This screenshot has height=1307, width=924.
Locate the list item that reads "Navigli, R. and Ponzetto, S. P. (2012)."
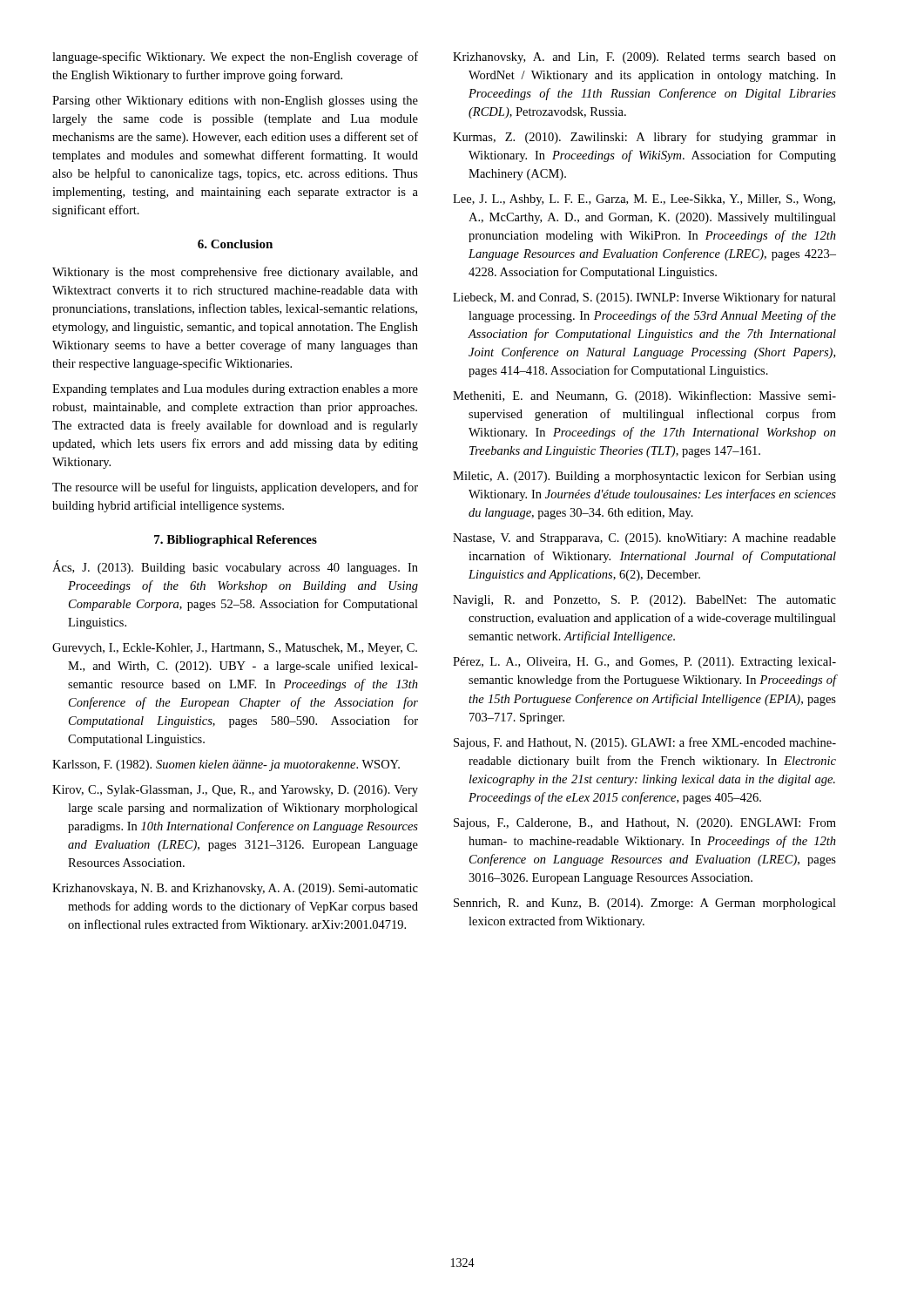tap(644, 618)
